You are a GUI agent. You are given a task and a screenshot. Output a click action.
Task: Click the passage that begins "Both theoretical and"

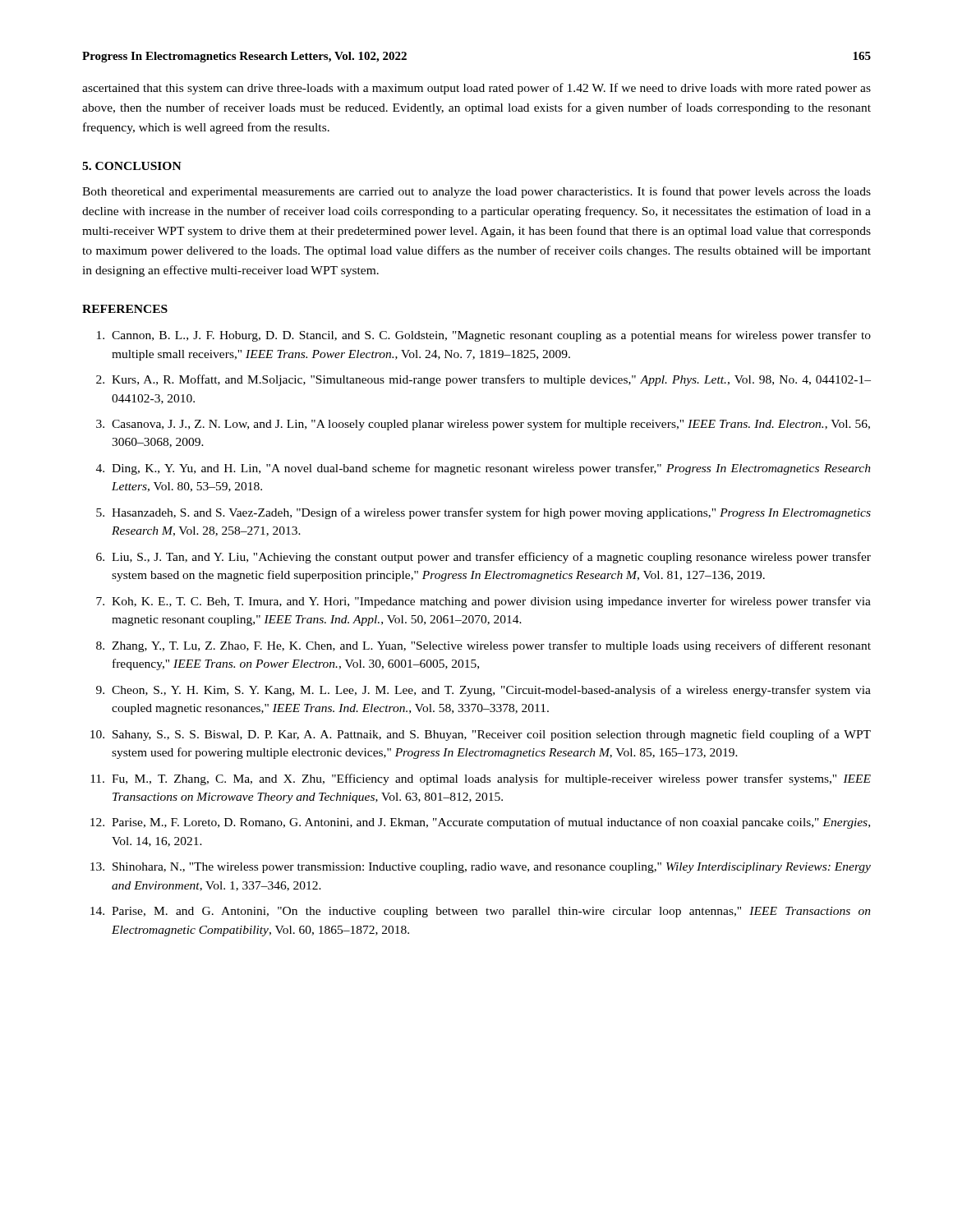pos(476,230)
